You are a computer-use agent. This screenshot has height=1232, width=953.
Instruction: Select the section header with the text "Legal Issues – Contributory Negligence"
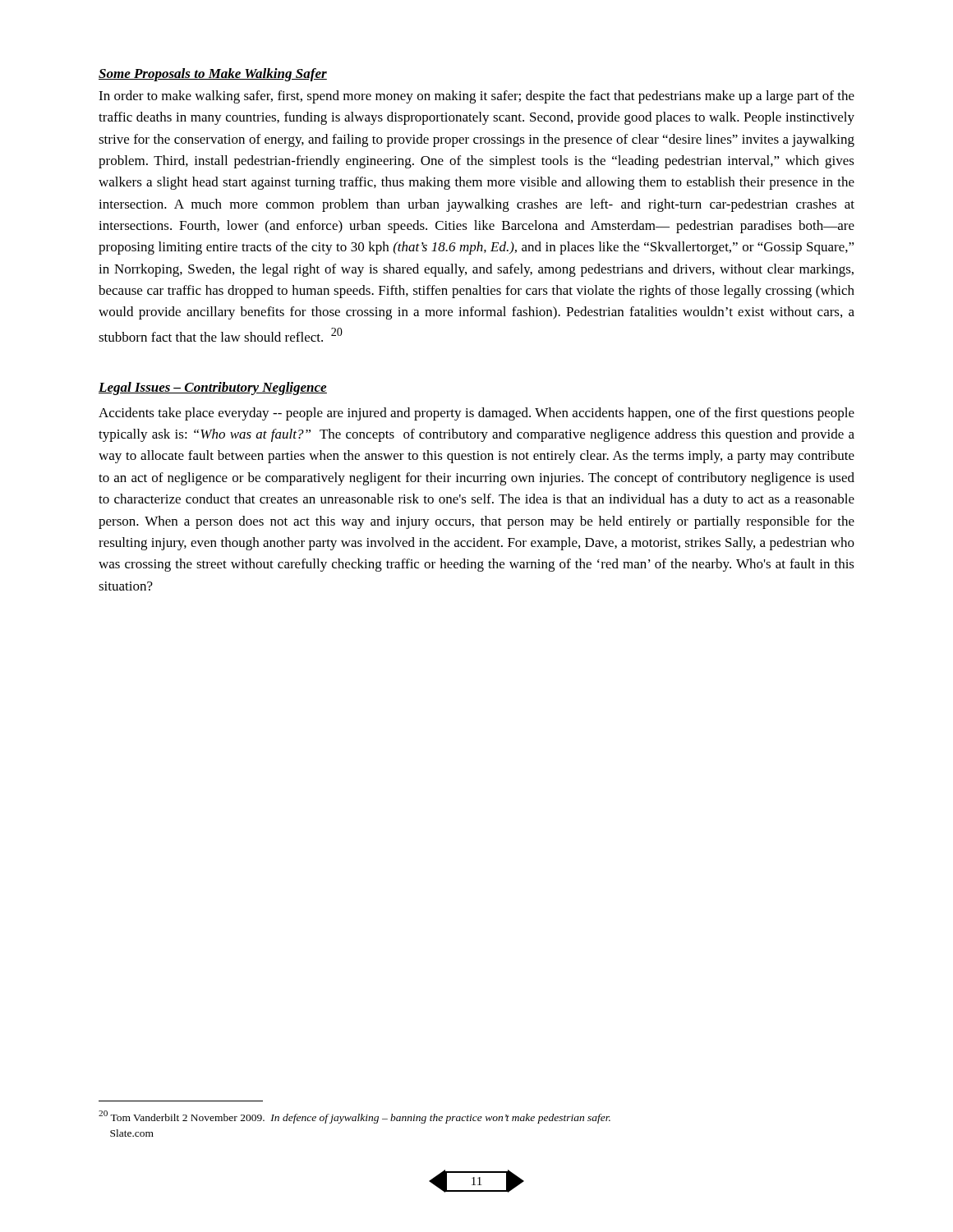coord(213,387)
